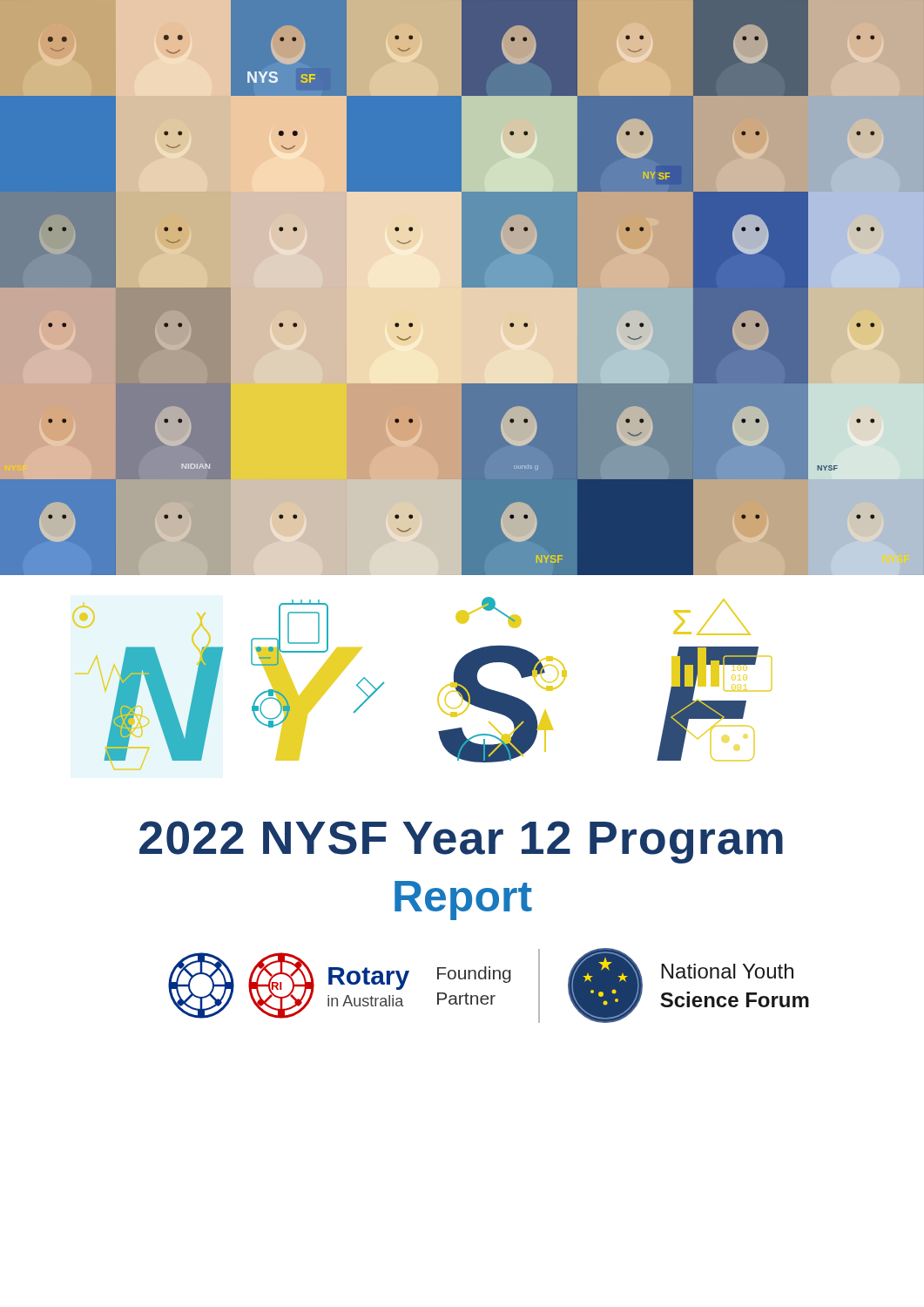Find the photo
This screenshot has width=924, height=1307.
(x=462, y=288)
